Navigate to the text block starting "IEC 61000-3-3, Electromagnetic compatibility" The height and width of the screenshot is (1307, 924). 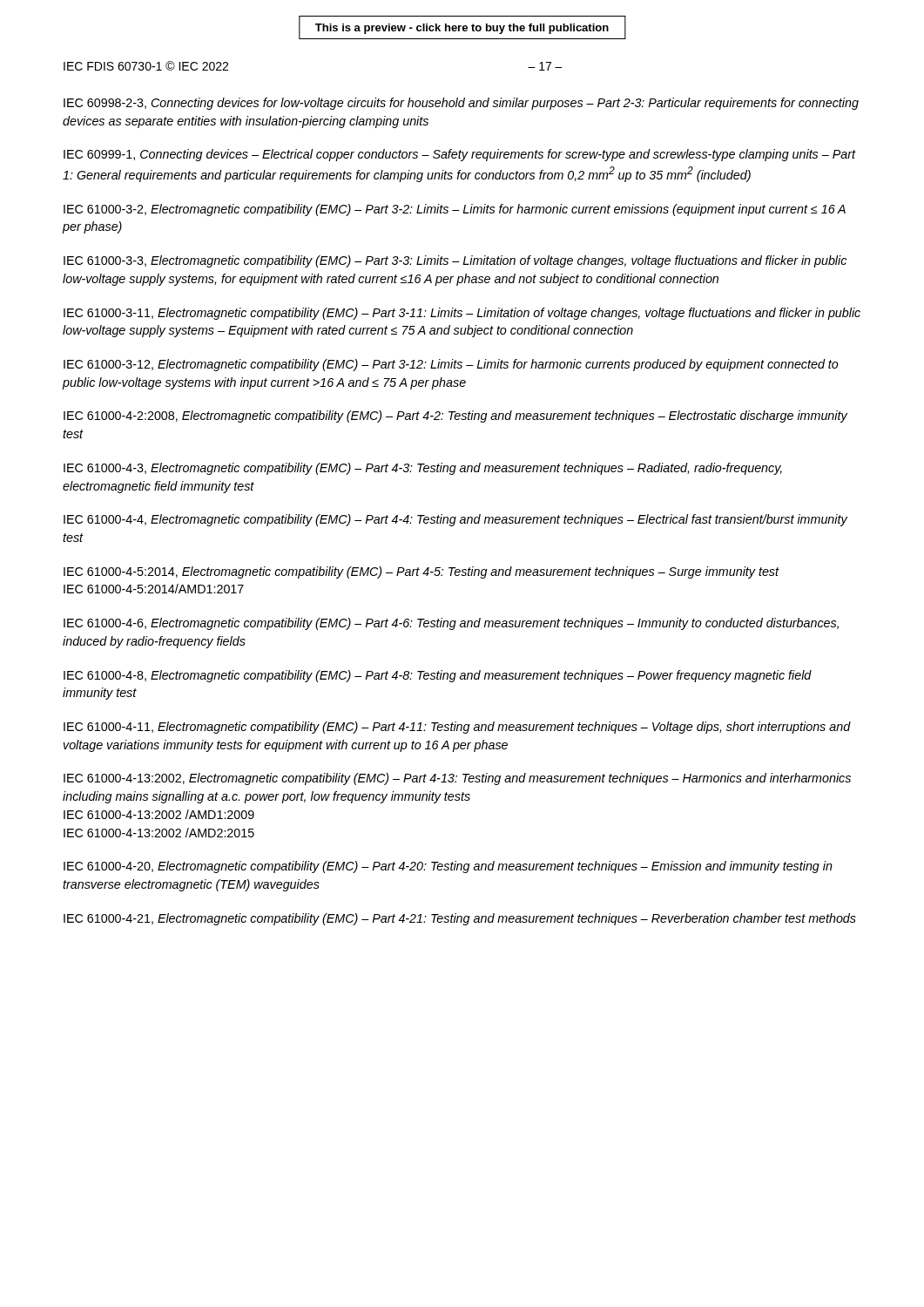(455, 270)
